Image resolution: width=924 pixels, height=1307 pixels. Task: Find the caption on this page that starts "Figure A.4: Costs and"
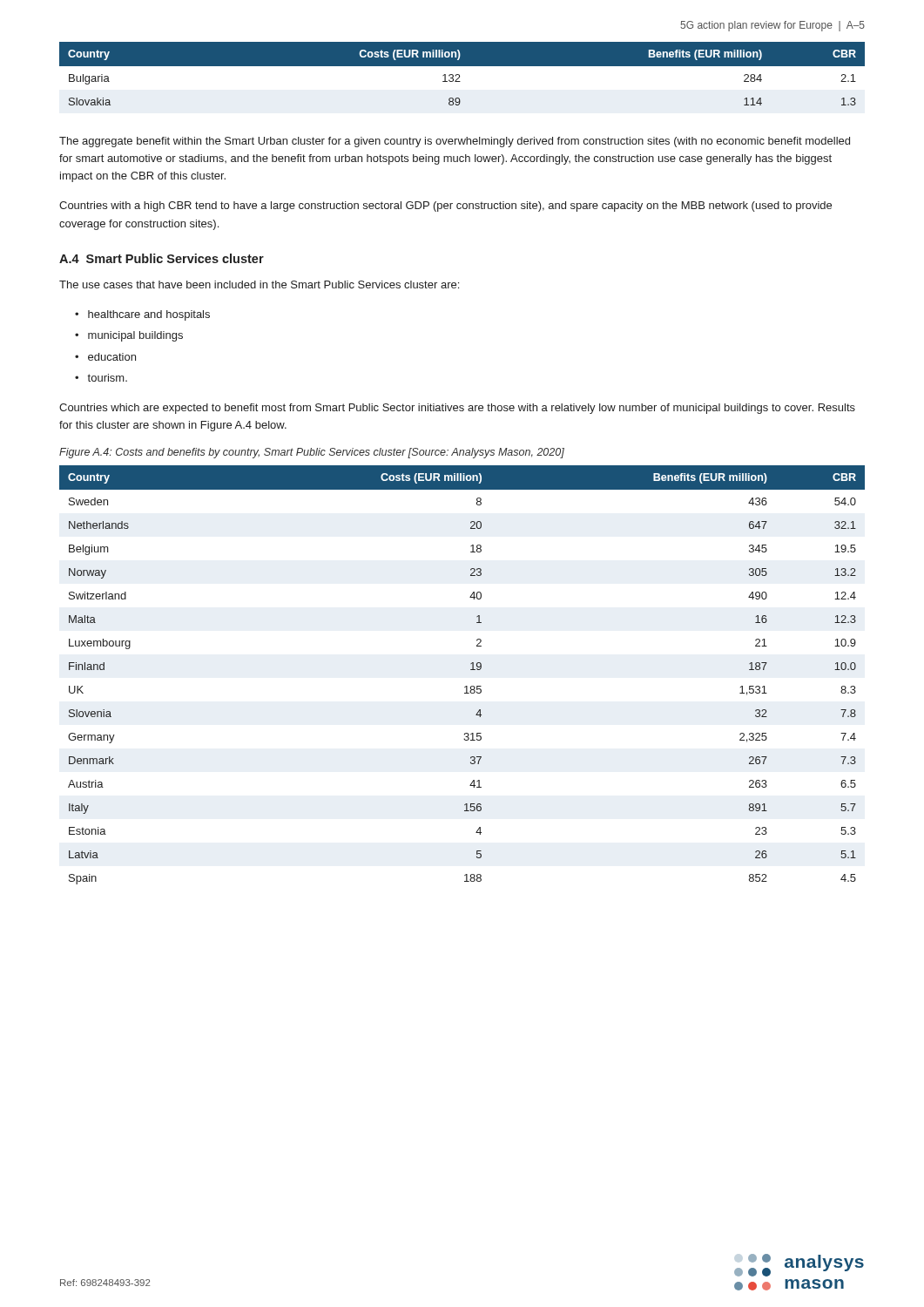312,452
